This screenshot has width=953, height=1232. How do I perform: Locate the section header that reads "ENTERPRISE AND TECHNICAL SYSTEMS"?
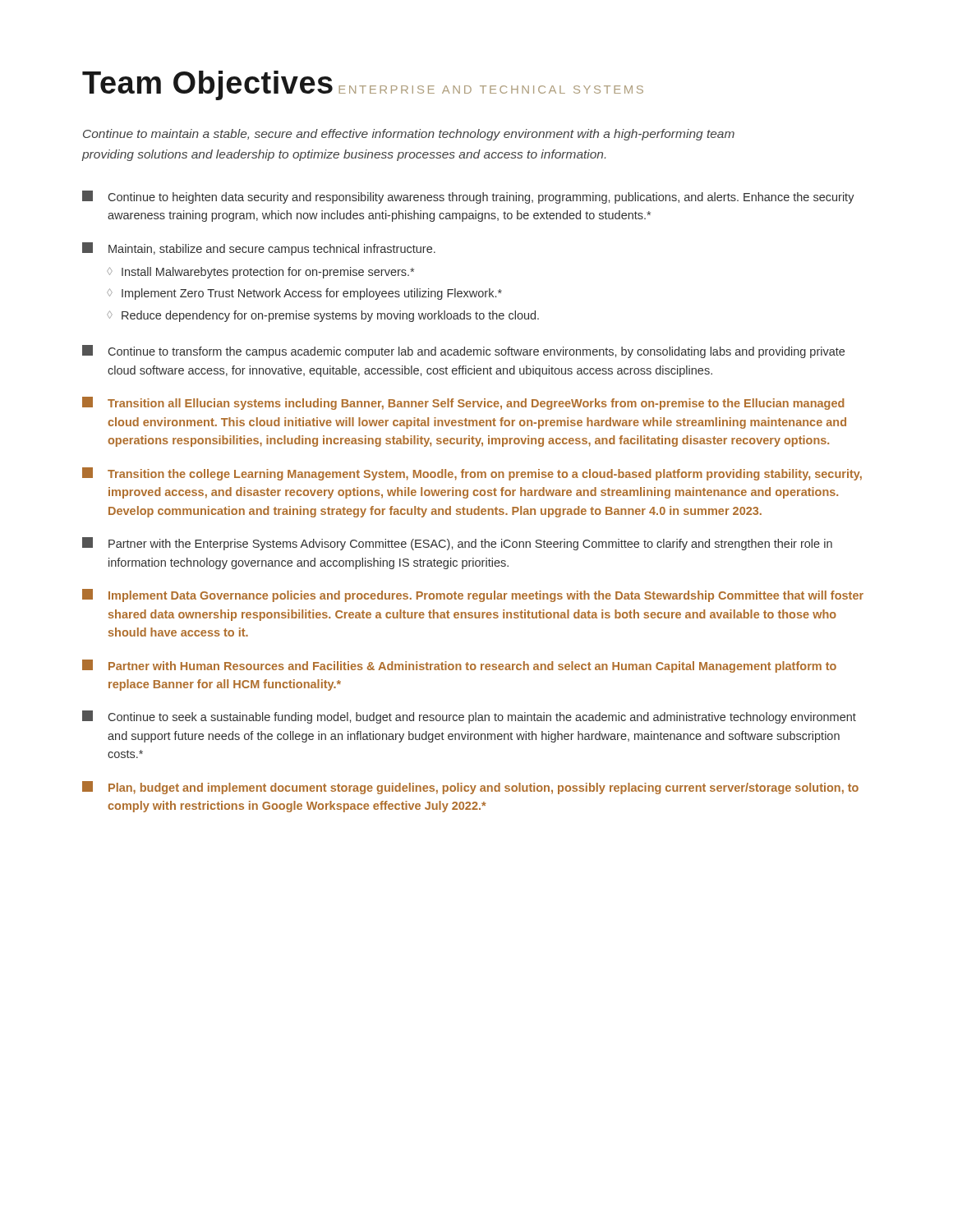(492, 89)
